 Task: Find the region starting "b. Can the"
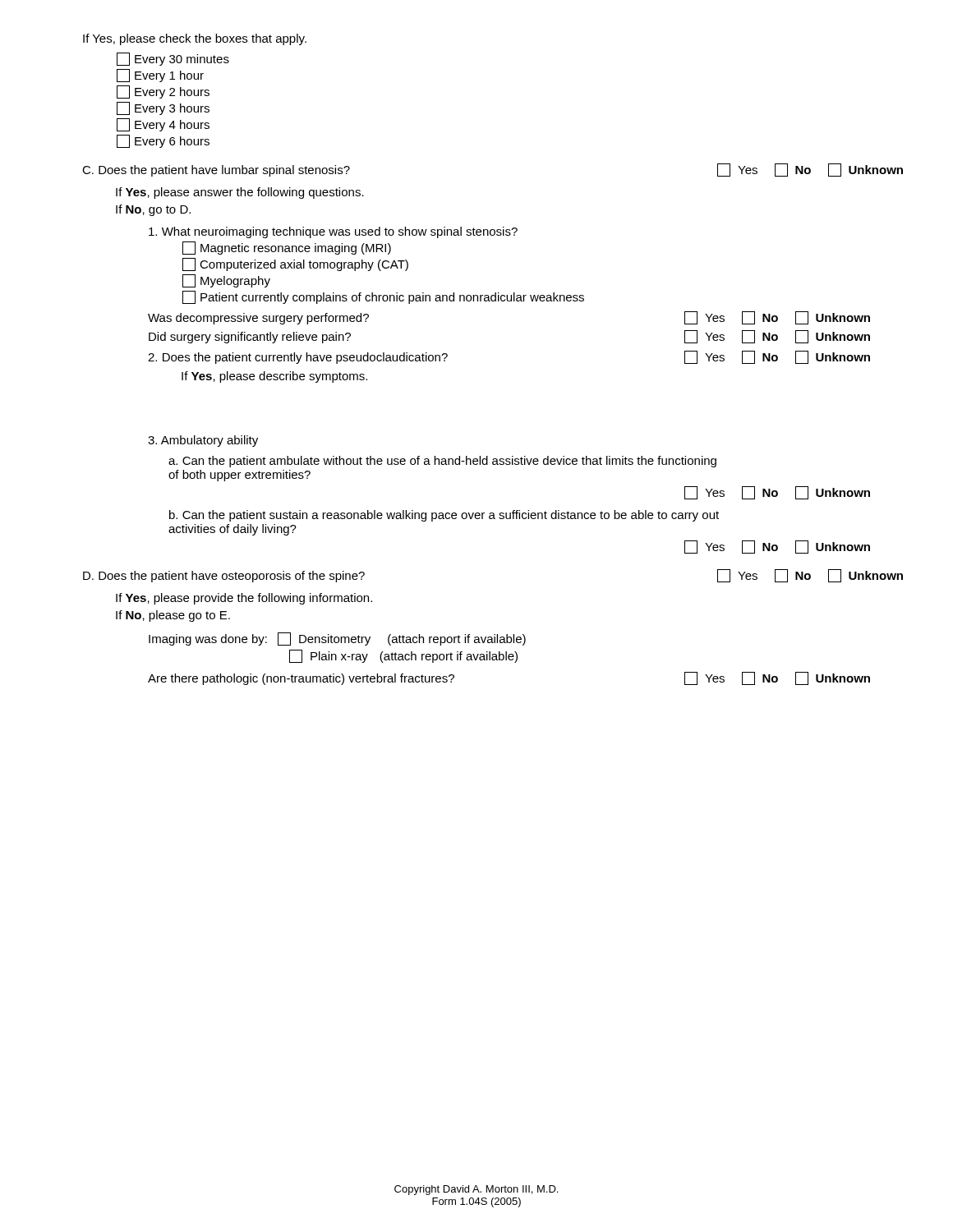pos(444,522)
